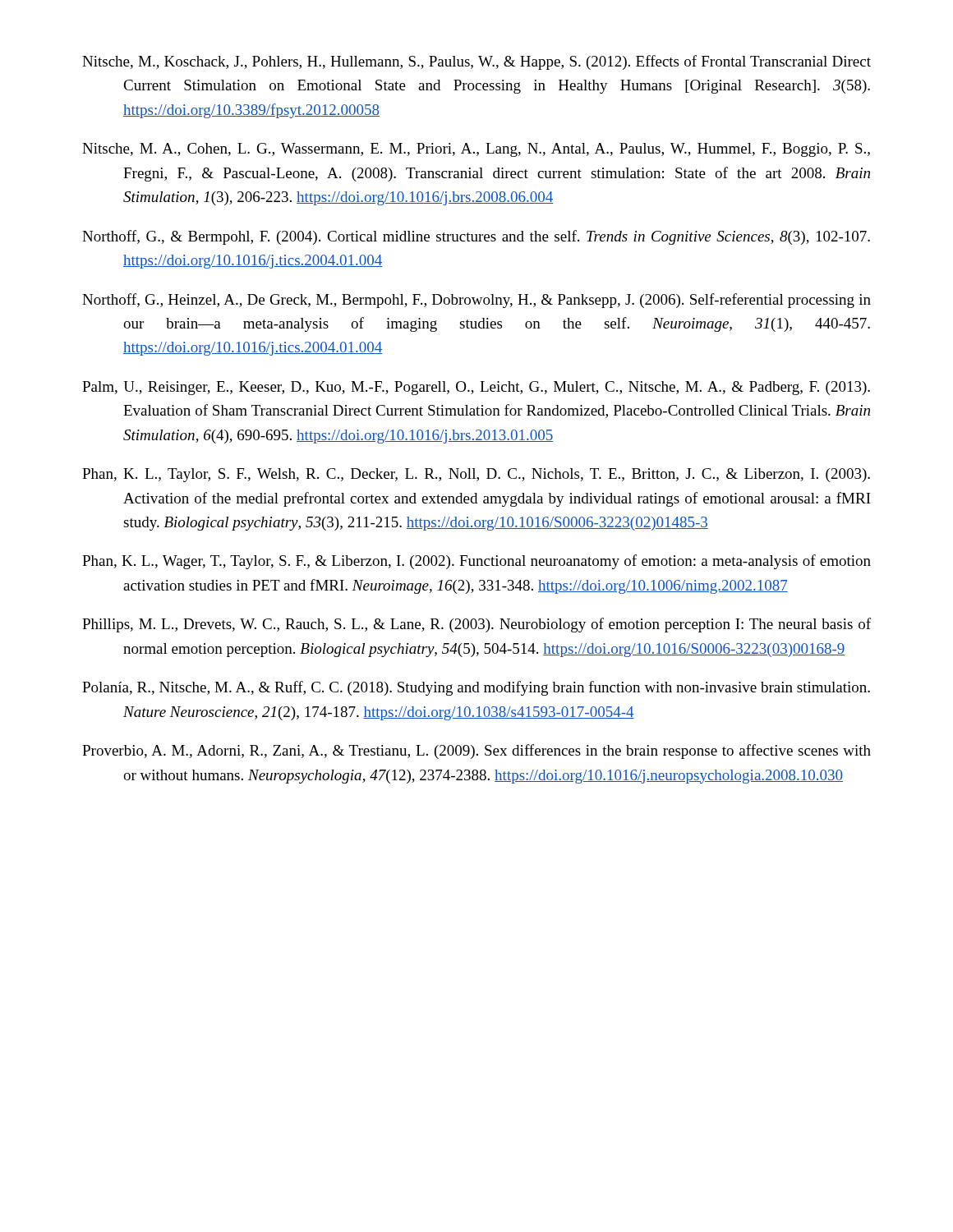Click on the region starting "Proverbio, A. M., Adorni, R.,"
Viewport: 953px width, 1232px height.
(476, 762)
